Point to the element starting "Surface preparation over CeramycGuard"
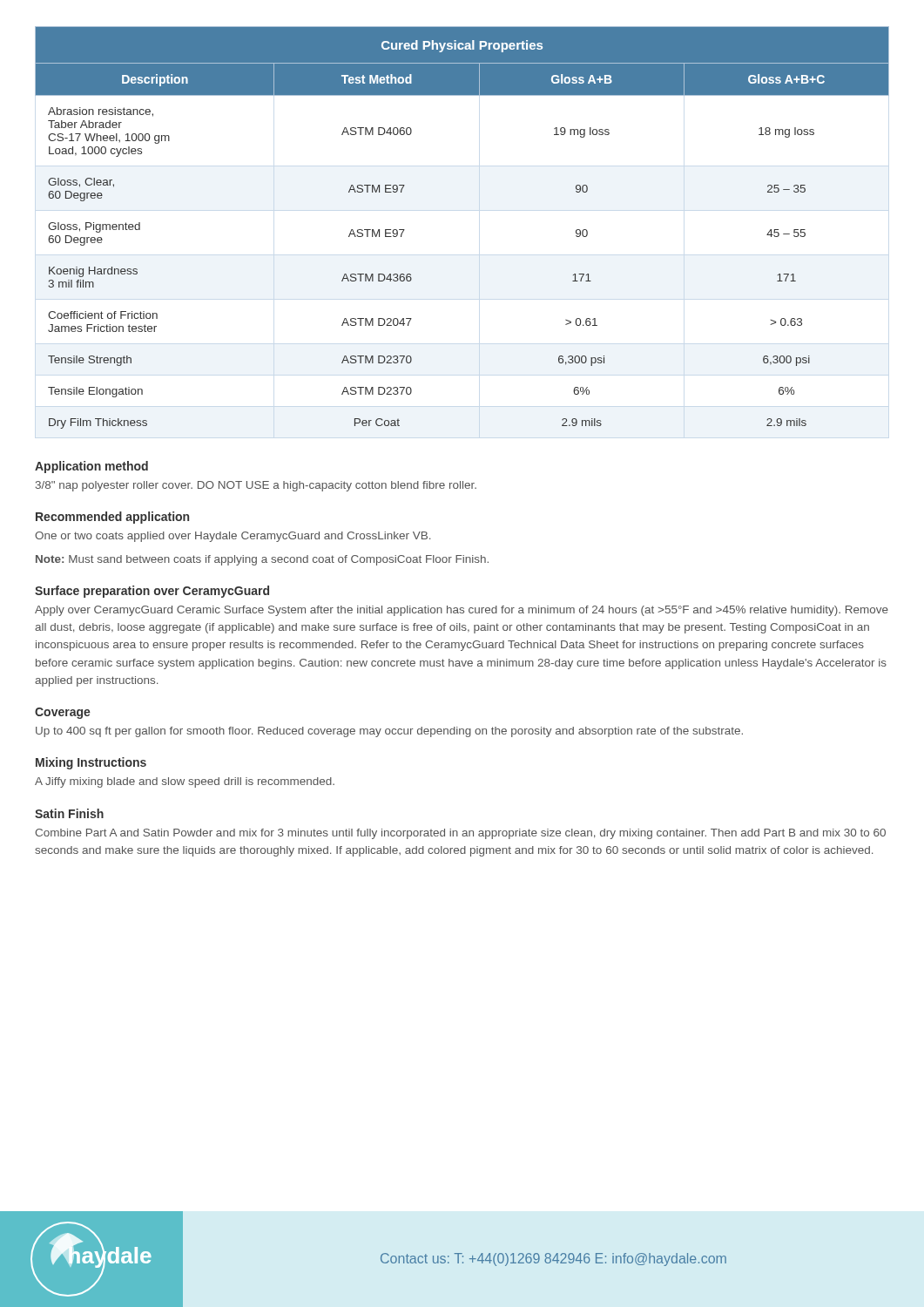This screenshot has width=924, height=1307. coord(152,591)
